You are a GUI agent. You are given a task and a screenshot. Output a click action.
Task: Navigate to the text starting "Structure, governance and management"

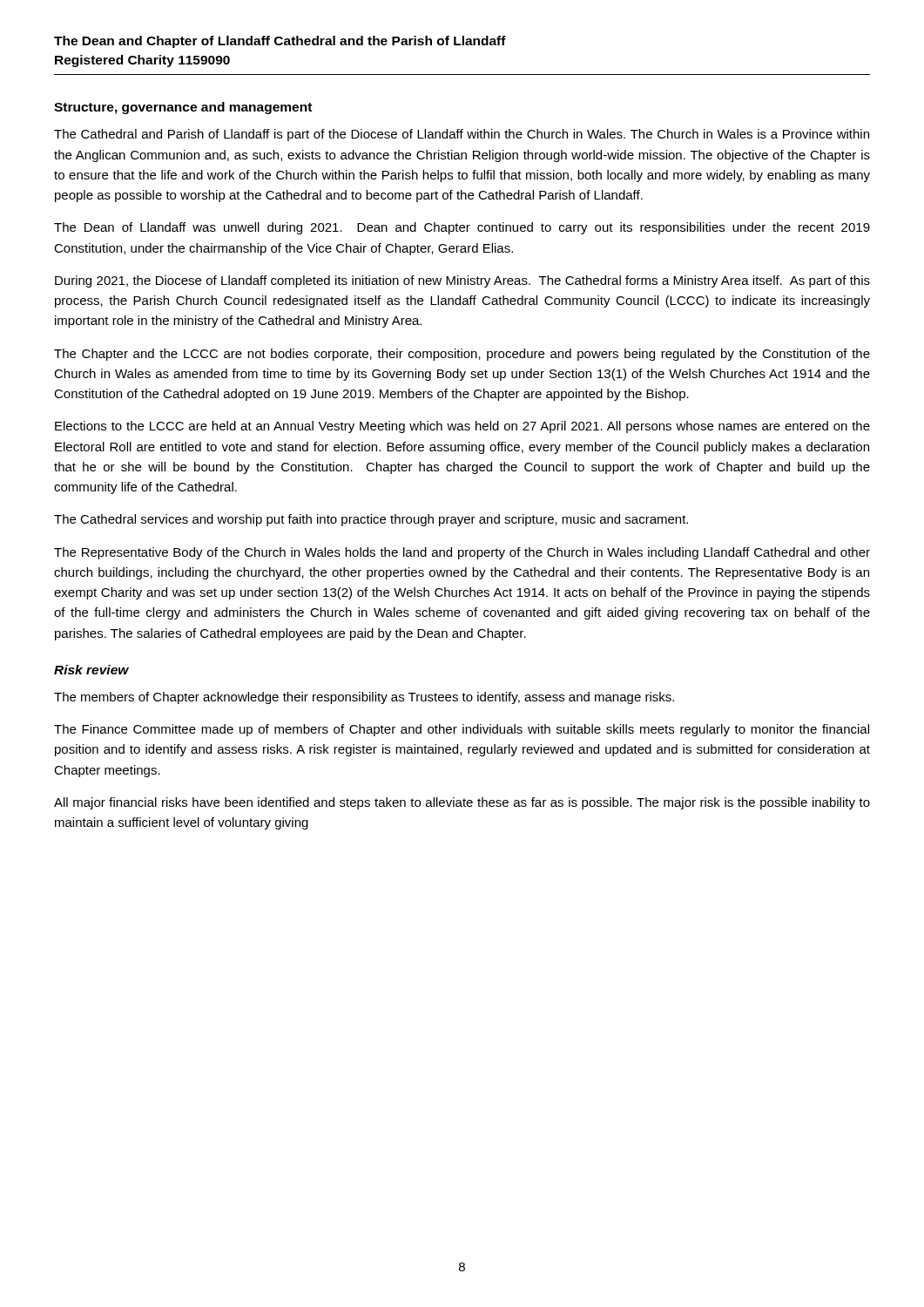183,107
